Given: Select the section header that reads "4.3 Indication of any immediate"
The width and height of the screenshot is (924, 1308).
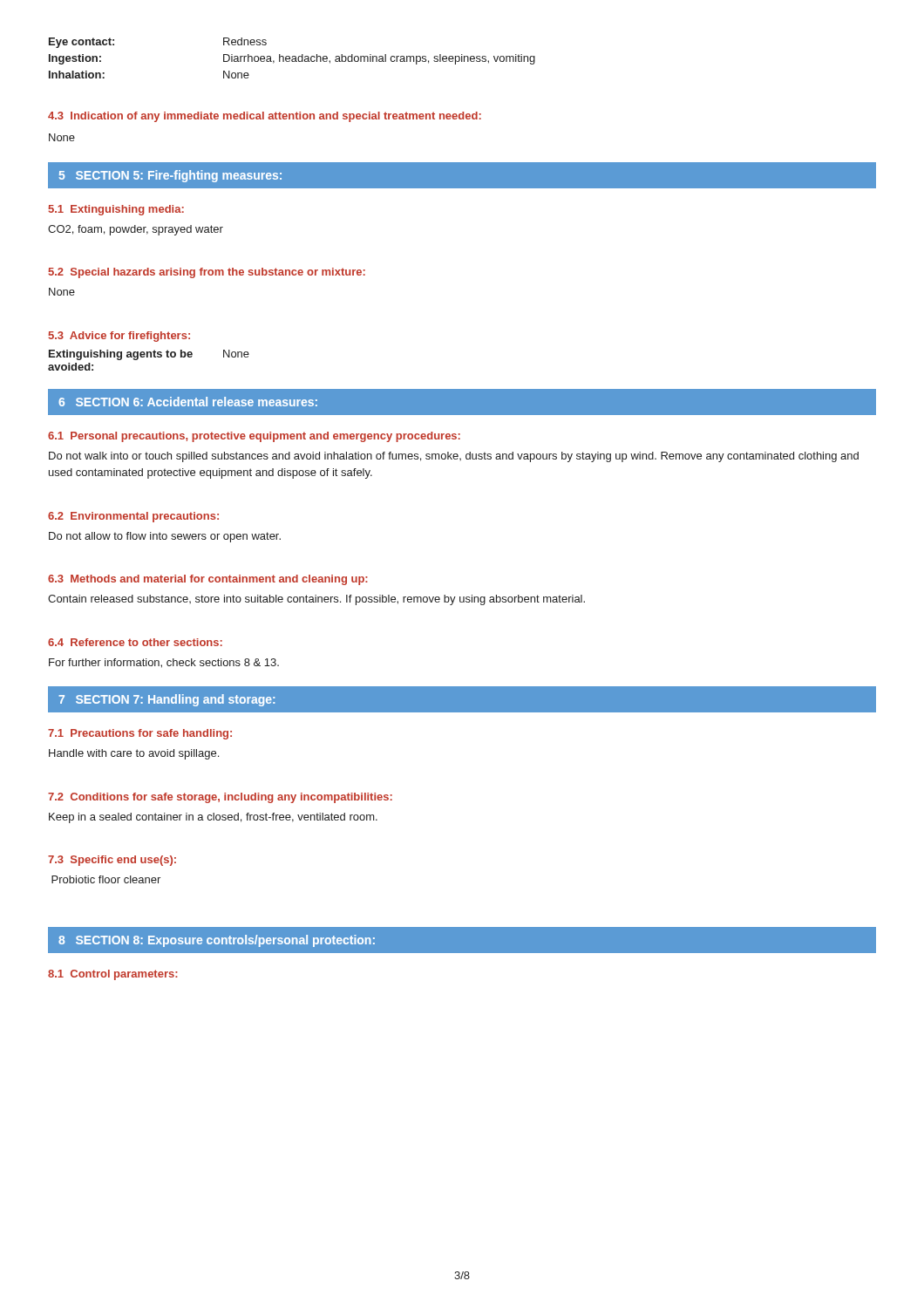Looking at the screenshot, I should click(x=265, y=115).
